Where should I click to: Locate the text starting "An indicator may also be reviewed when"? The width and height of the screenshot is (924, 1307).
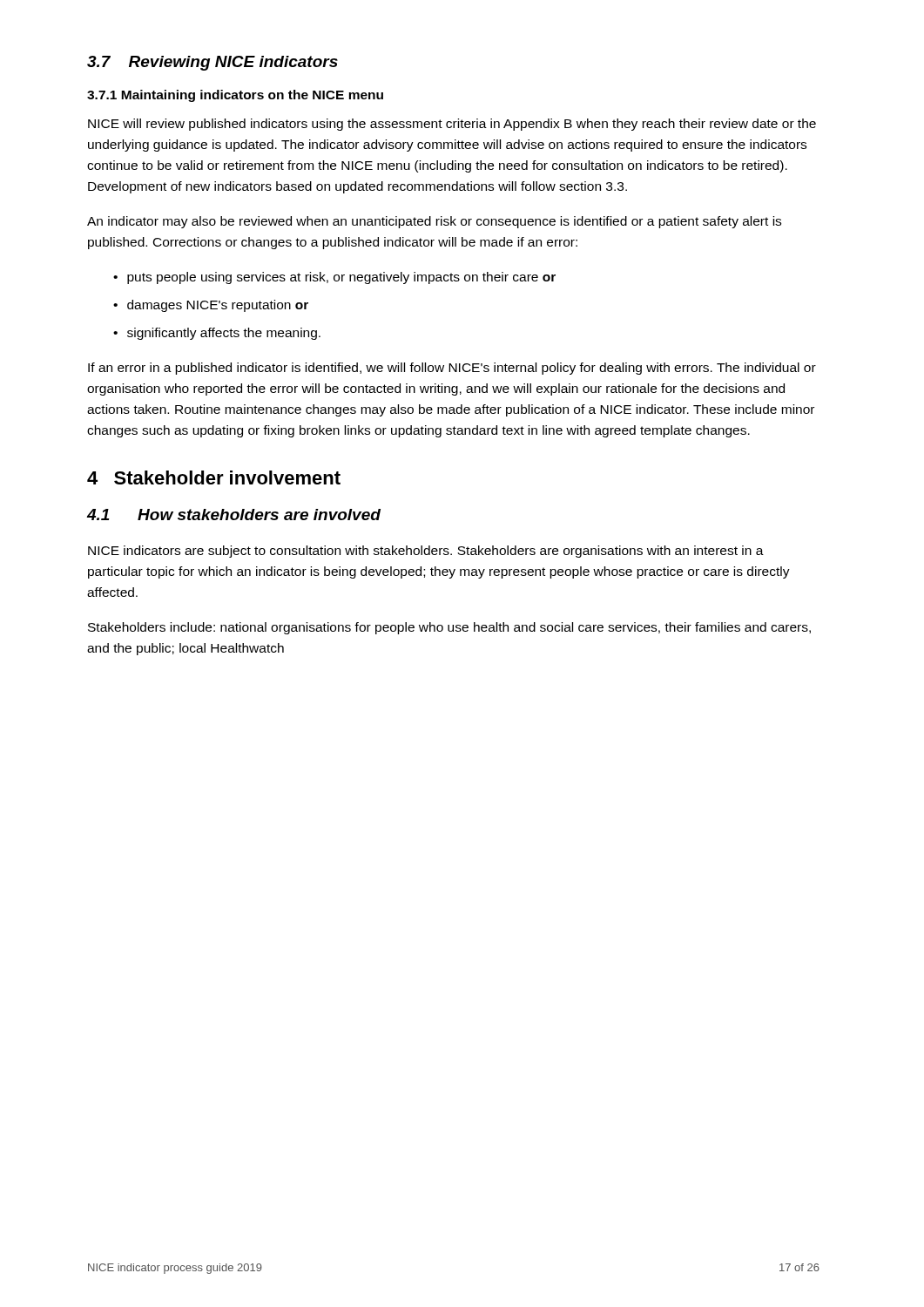(435, 231)
